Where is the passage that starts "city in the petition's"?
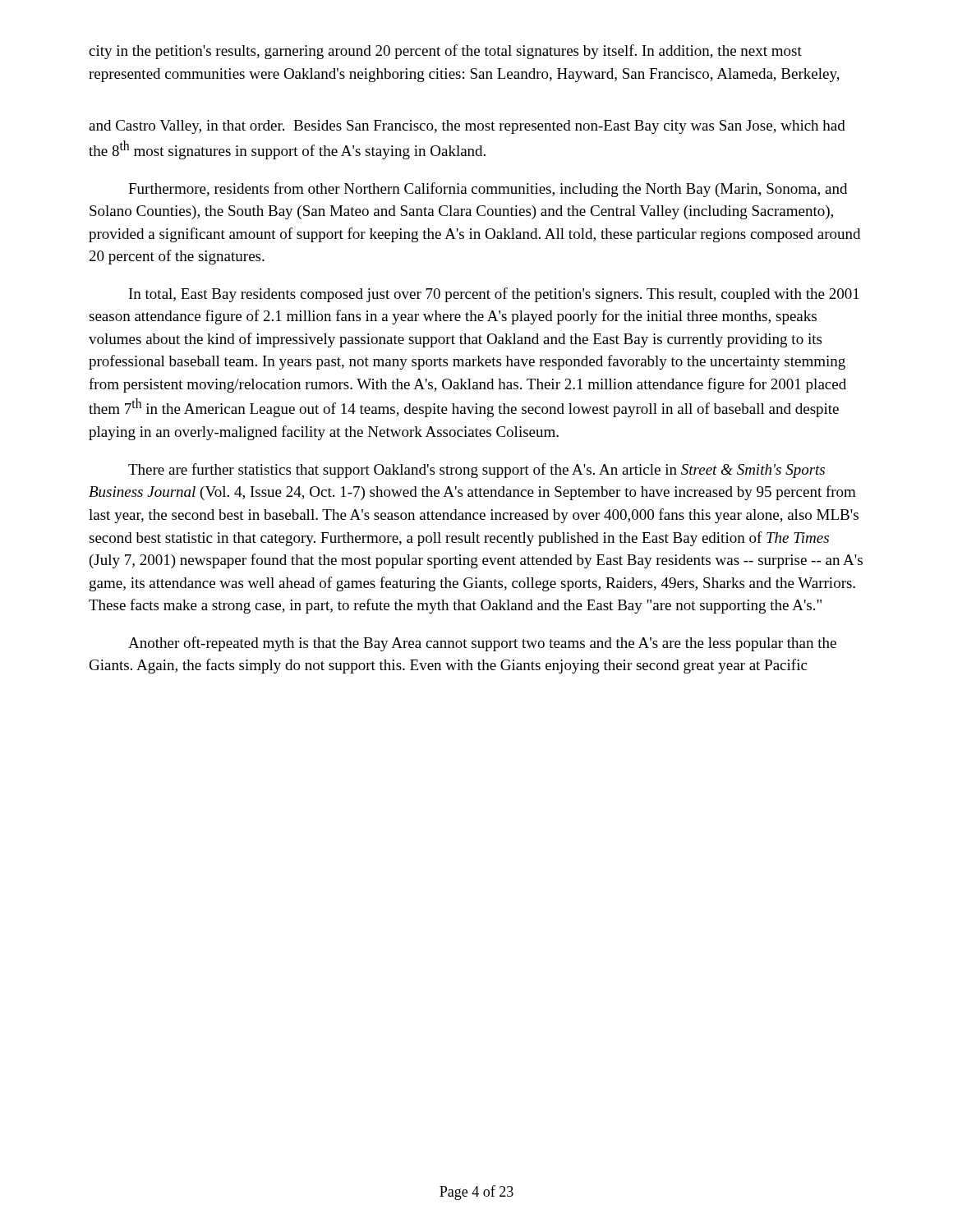The width and height of the screenshot is (953, 1232). (476, 358)
